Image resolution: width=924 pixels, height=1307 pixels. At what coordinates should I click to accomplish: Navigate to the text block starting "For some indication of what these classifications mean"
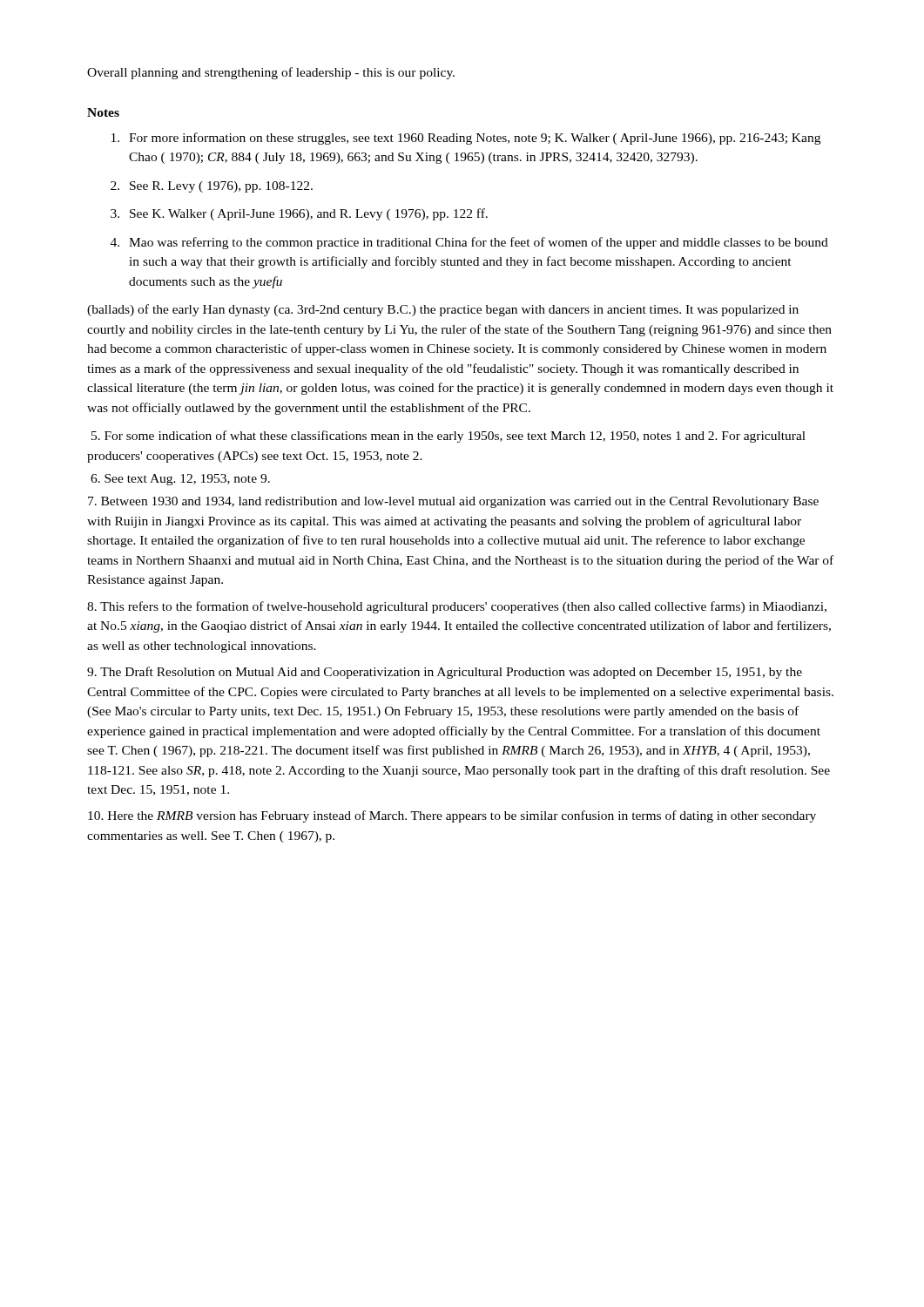click(446, 445)
